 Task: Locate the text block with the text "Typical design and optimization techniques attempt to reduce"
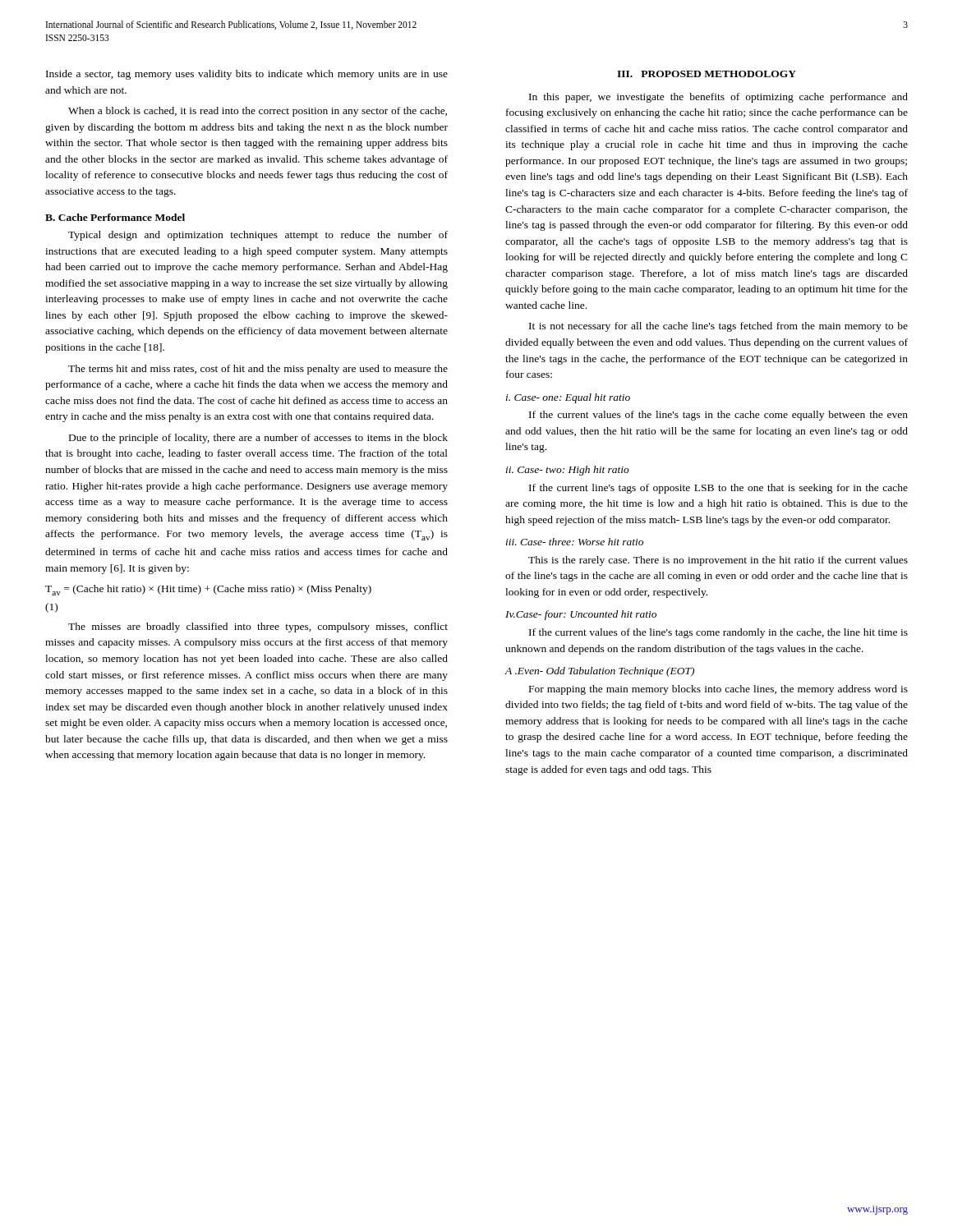tap(246, 291)
